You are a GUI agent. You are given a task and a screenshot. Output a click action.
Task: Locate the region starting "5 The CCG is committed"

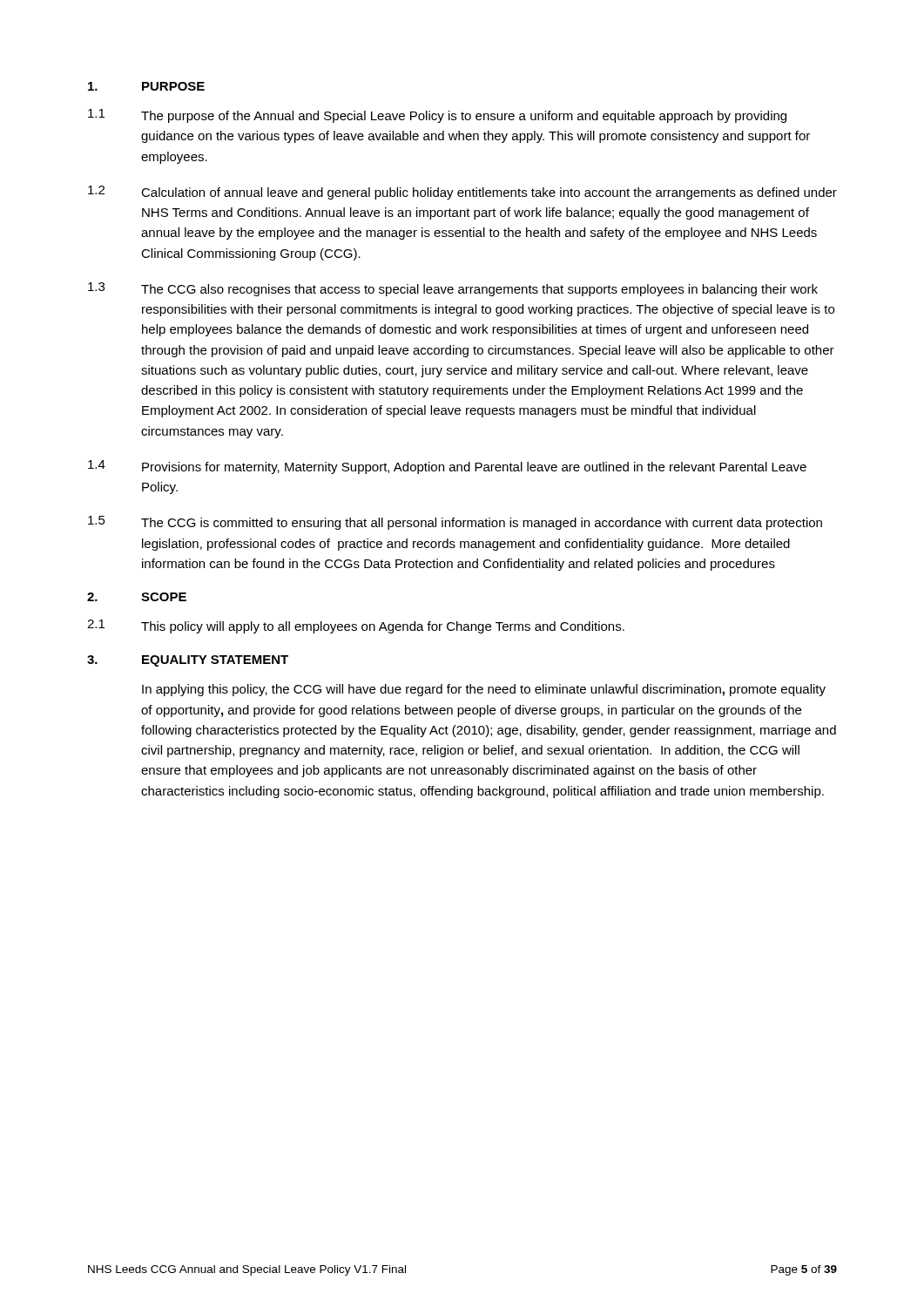[x=462, y=543]
